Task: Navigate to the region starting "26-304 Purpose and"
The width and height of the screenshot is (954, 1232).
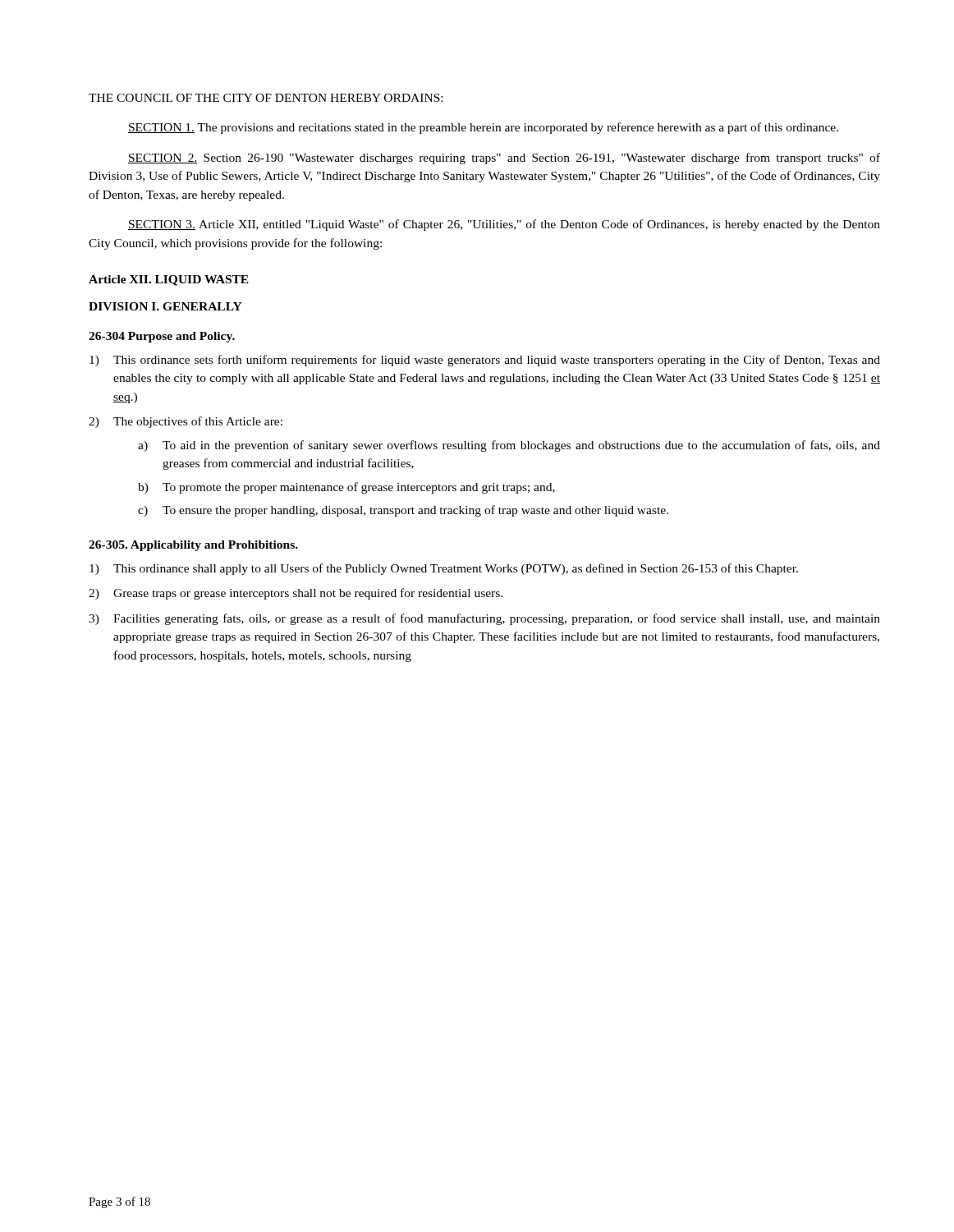Action: point(162,337)
